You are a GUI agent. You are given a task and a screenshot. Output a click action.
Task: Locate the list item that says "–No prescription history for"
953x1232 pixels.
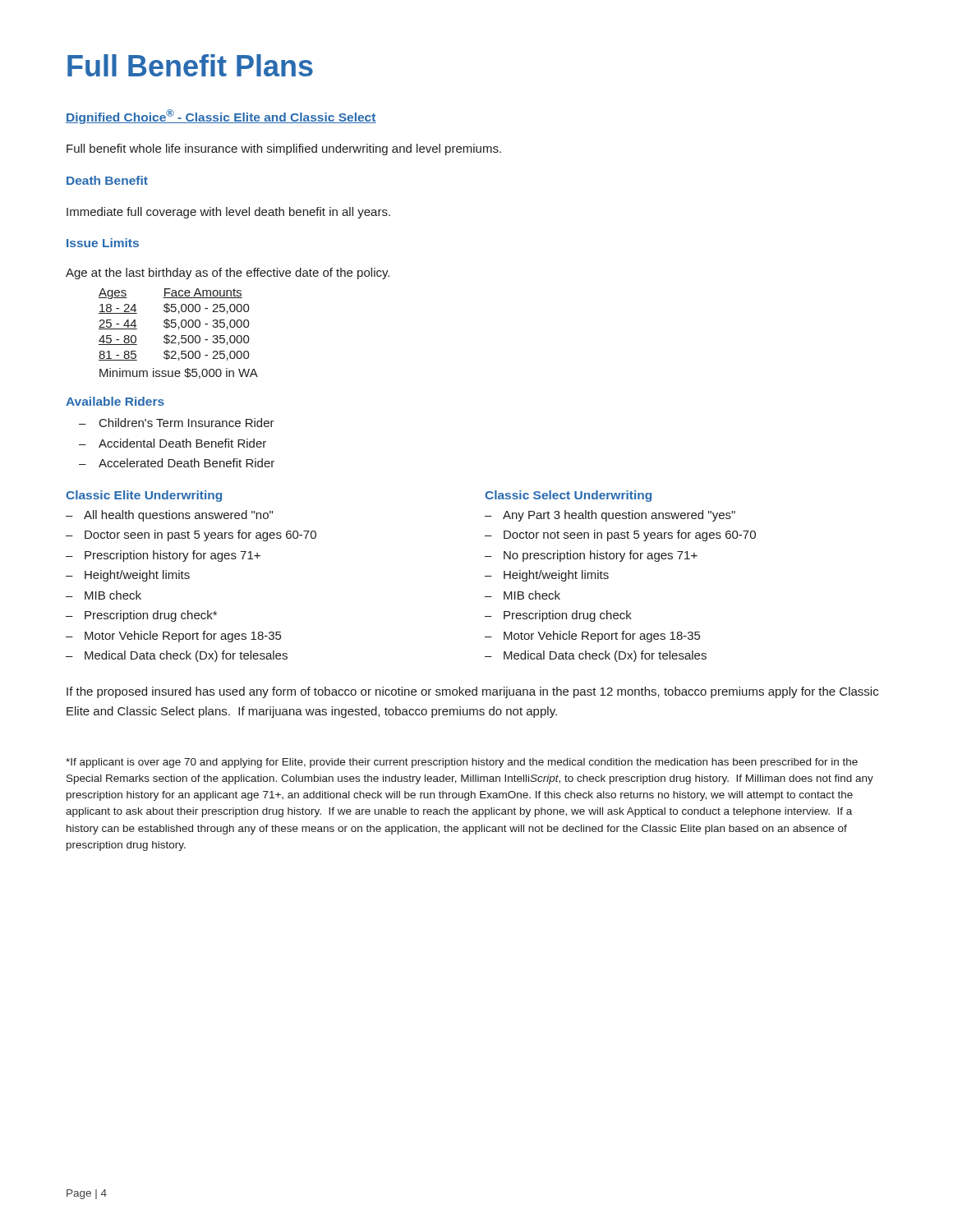tap(591, 555)
